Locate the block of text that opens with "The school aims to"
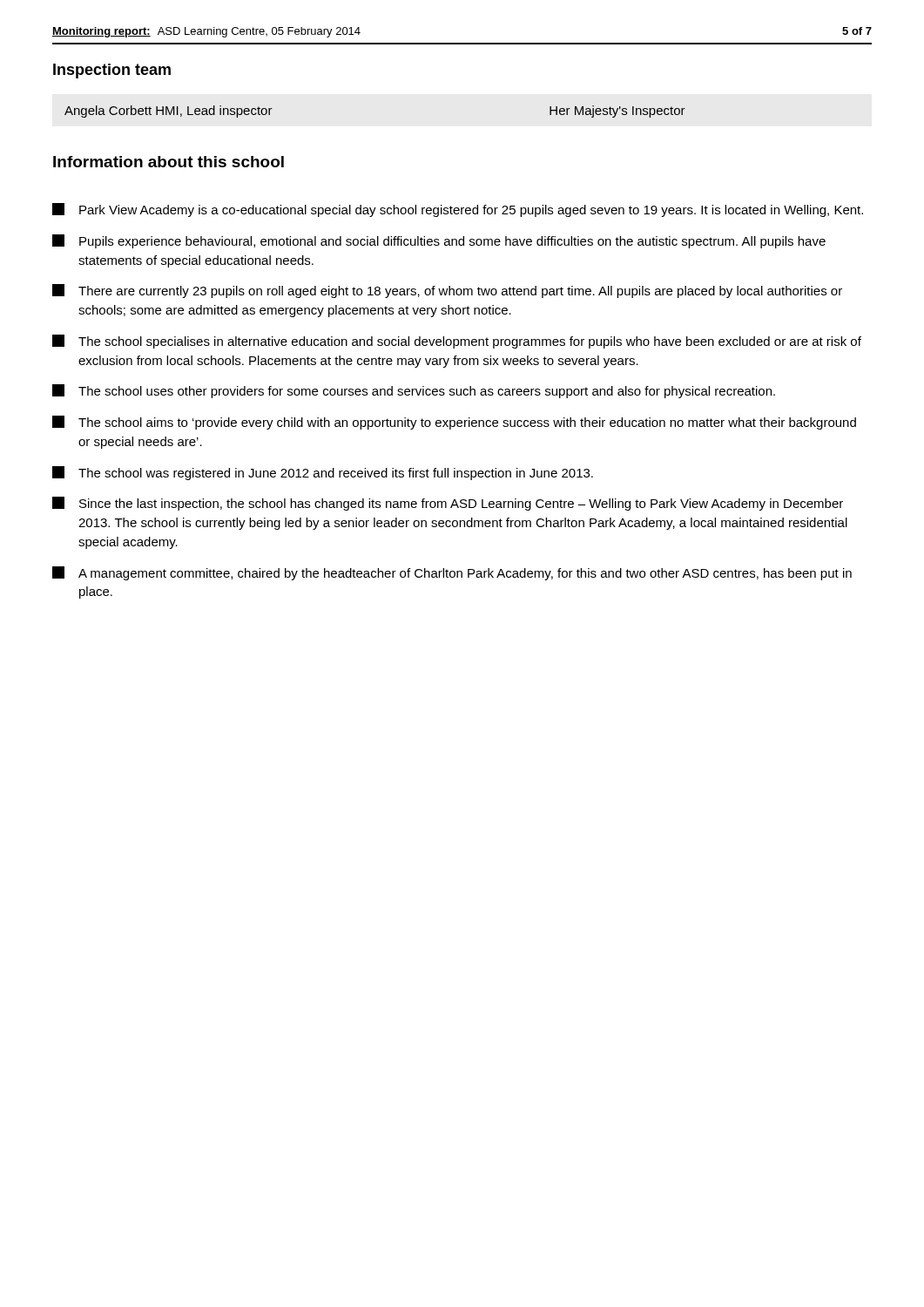The image size is (924, 1307). [462, 432]
